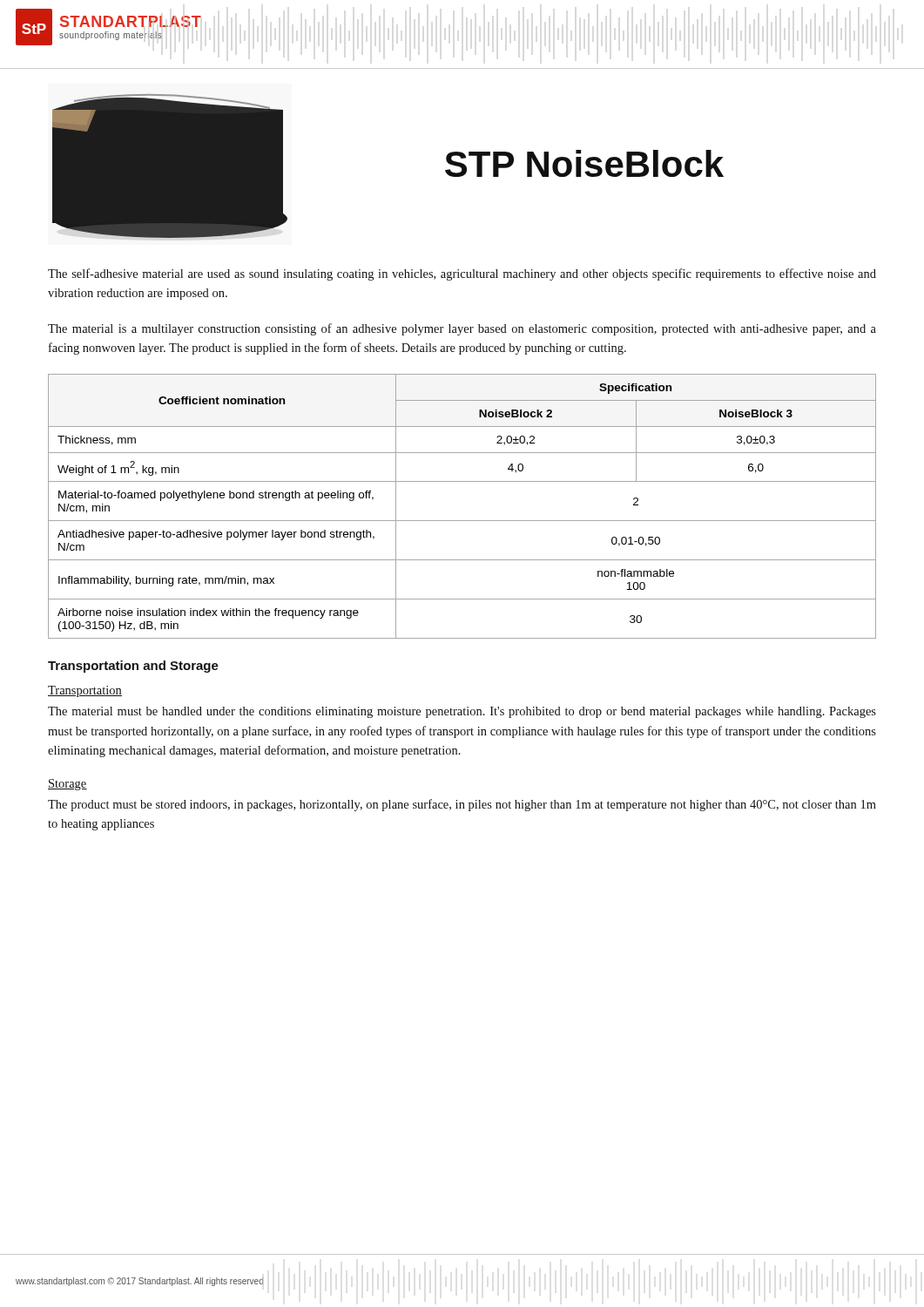Locate the passage starting "Transportation and Storage"
Image resolution: width=924 pixels, height=1307 pixels.
133,666
